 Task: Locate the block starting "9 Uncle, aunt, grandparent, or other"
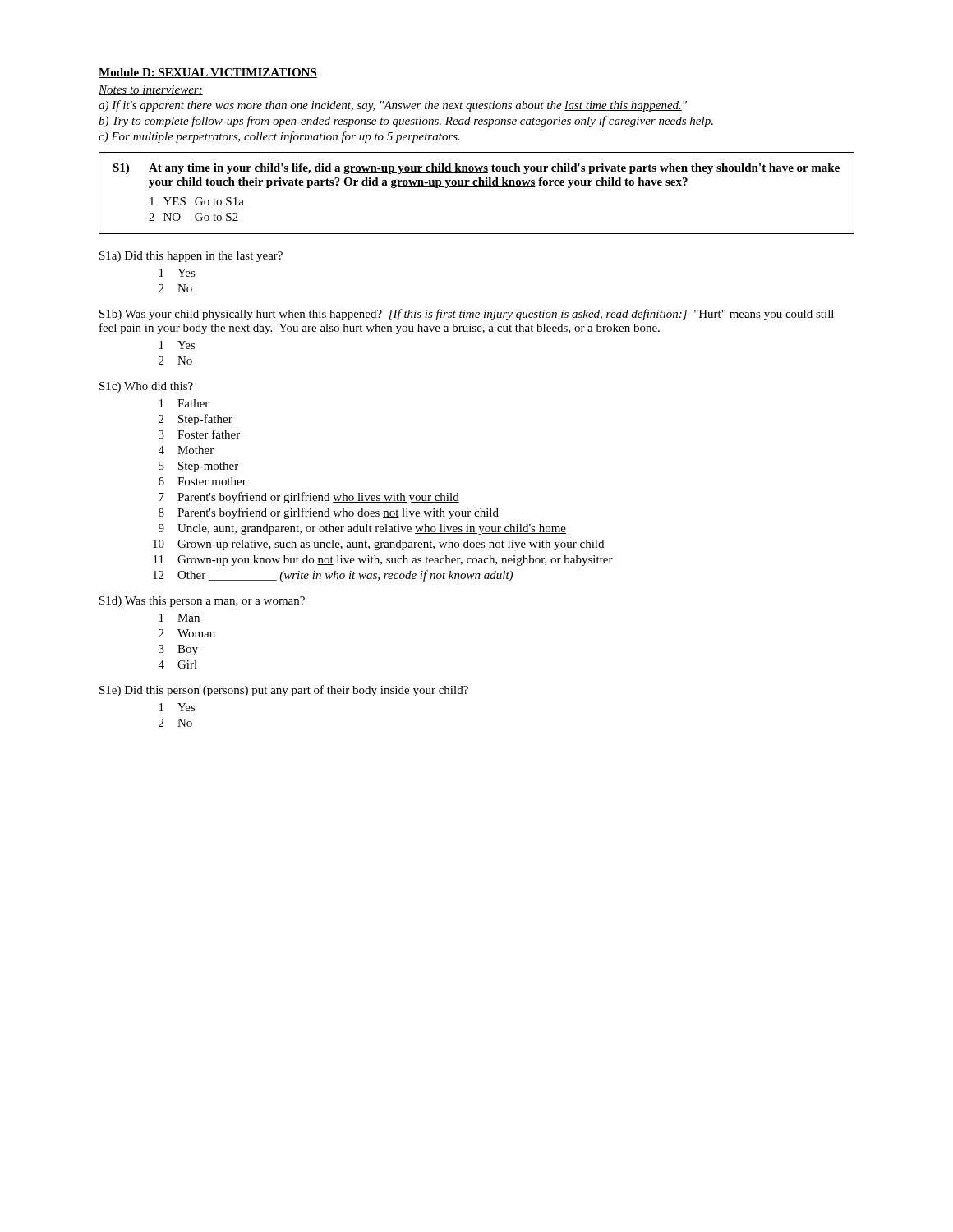[x=493, y=529]
